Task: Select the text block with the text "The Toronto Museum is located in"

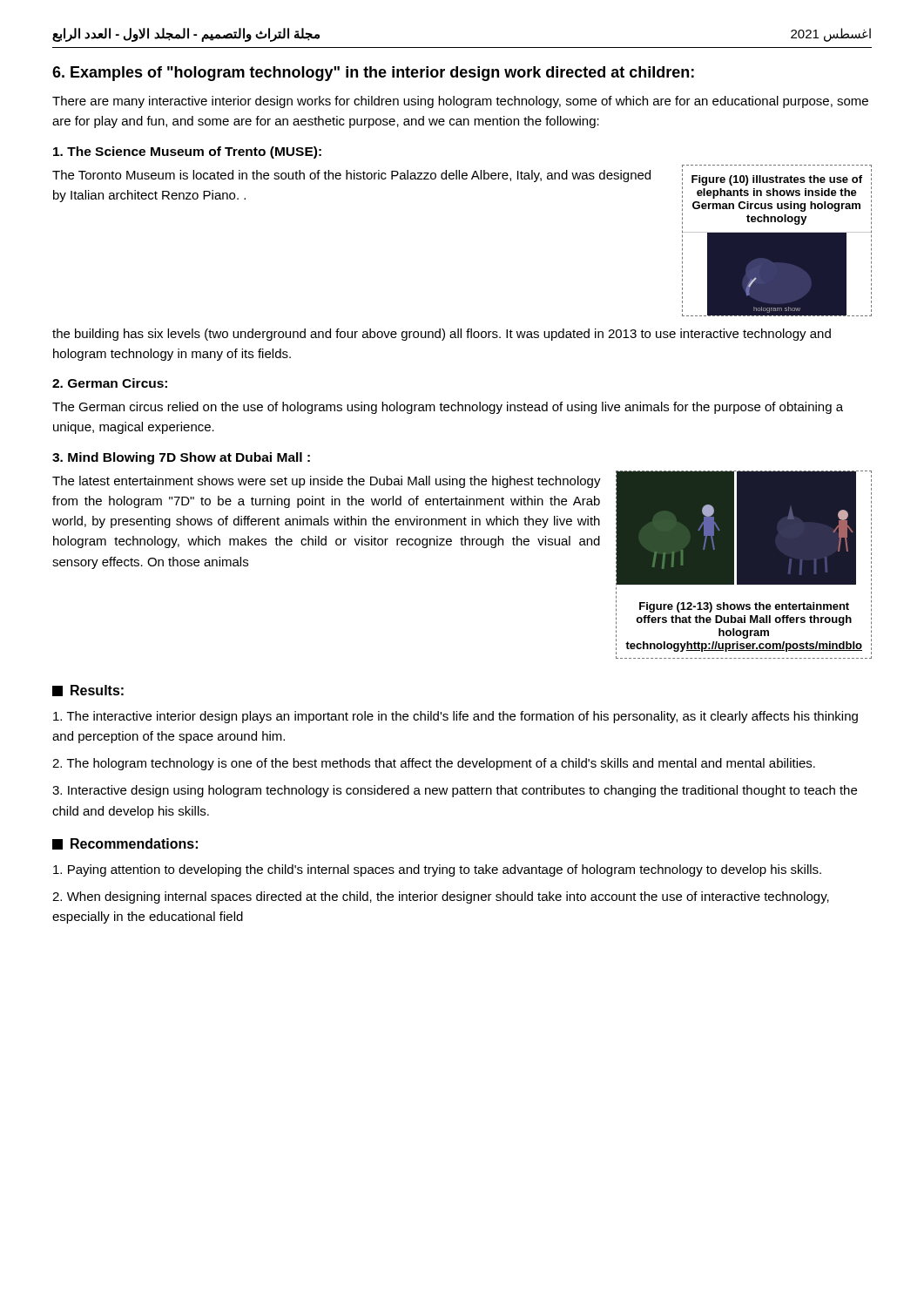Action: coord(352,184)
